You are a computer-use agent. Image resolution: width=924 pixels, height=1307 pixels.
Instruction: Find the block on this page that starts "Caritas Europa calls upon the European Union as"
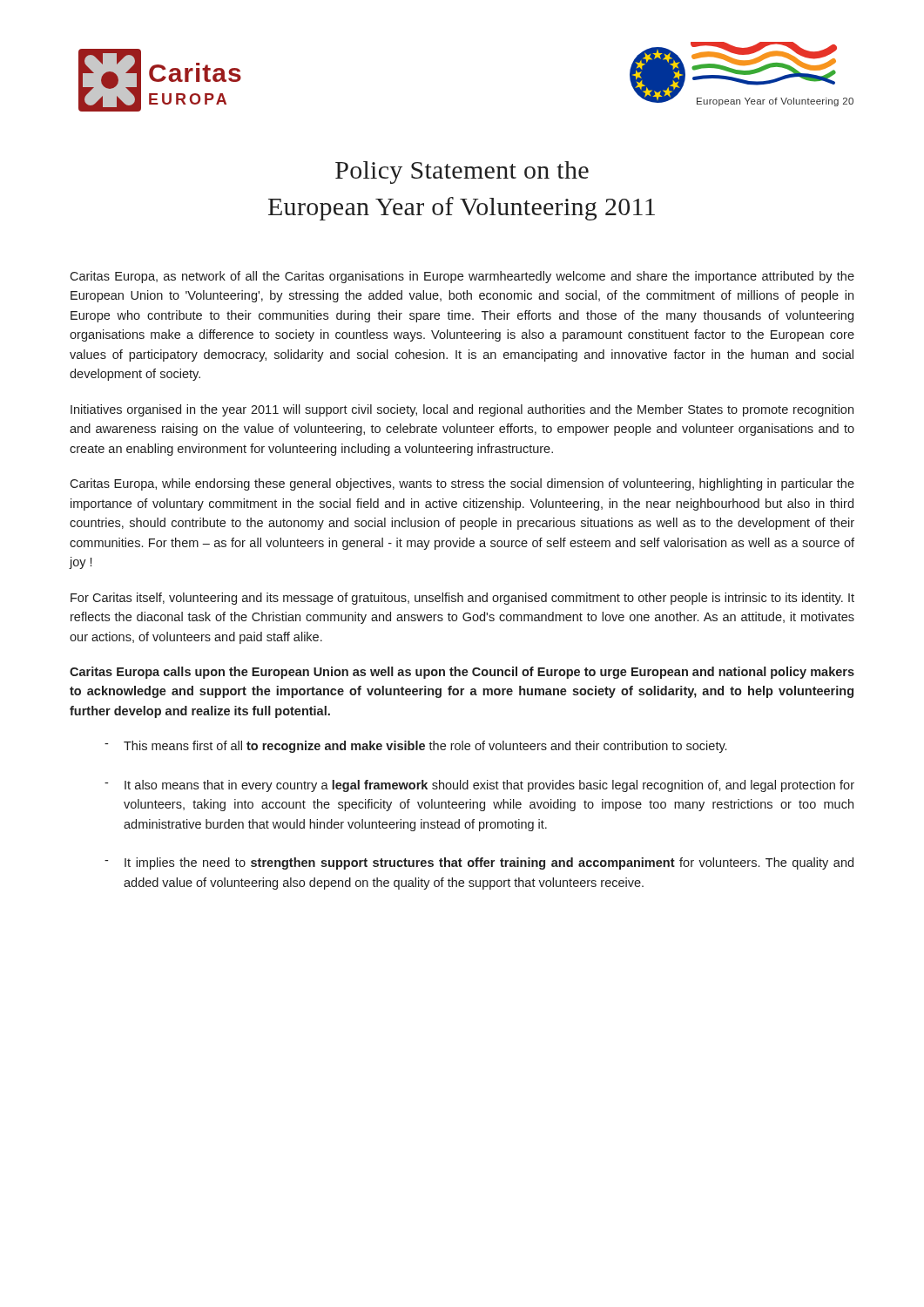tap(462, 691)
